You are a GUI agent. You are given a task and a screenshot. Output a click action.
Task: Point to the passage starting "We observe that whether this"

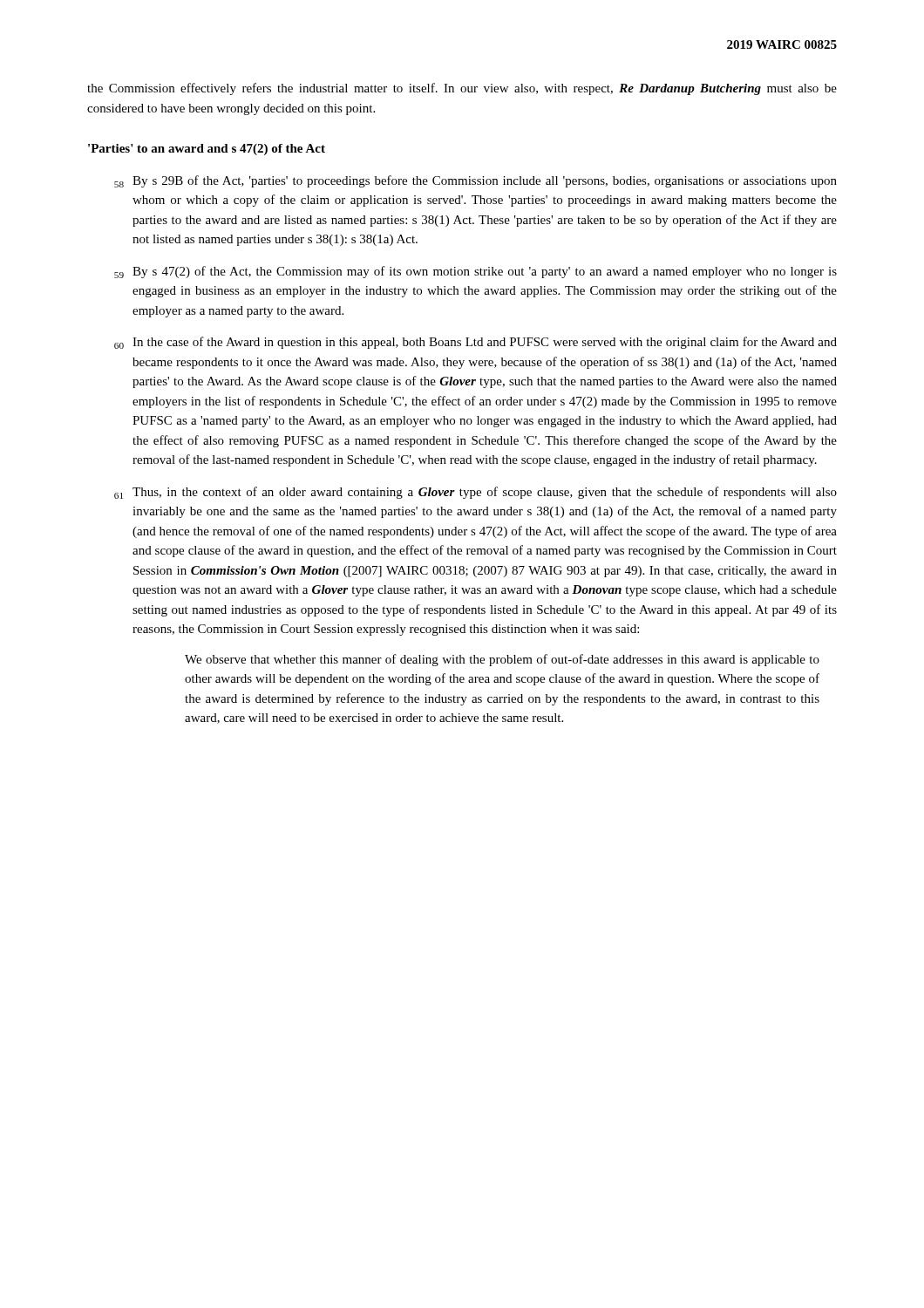502,688
